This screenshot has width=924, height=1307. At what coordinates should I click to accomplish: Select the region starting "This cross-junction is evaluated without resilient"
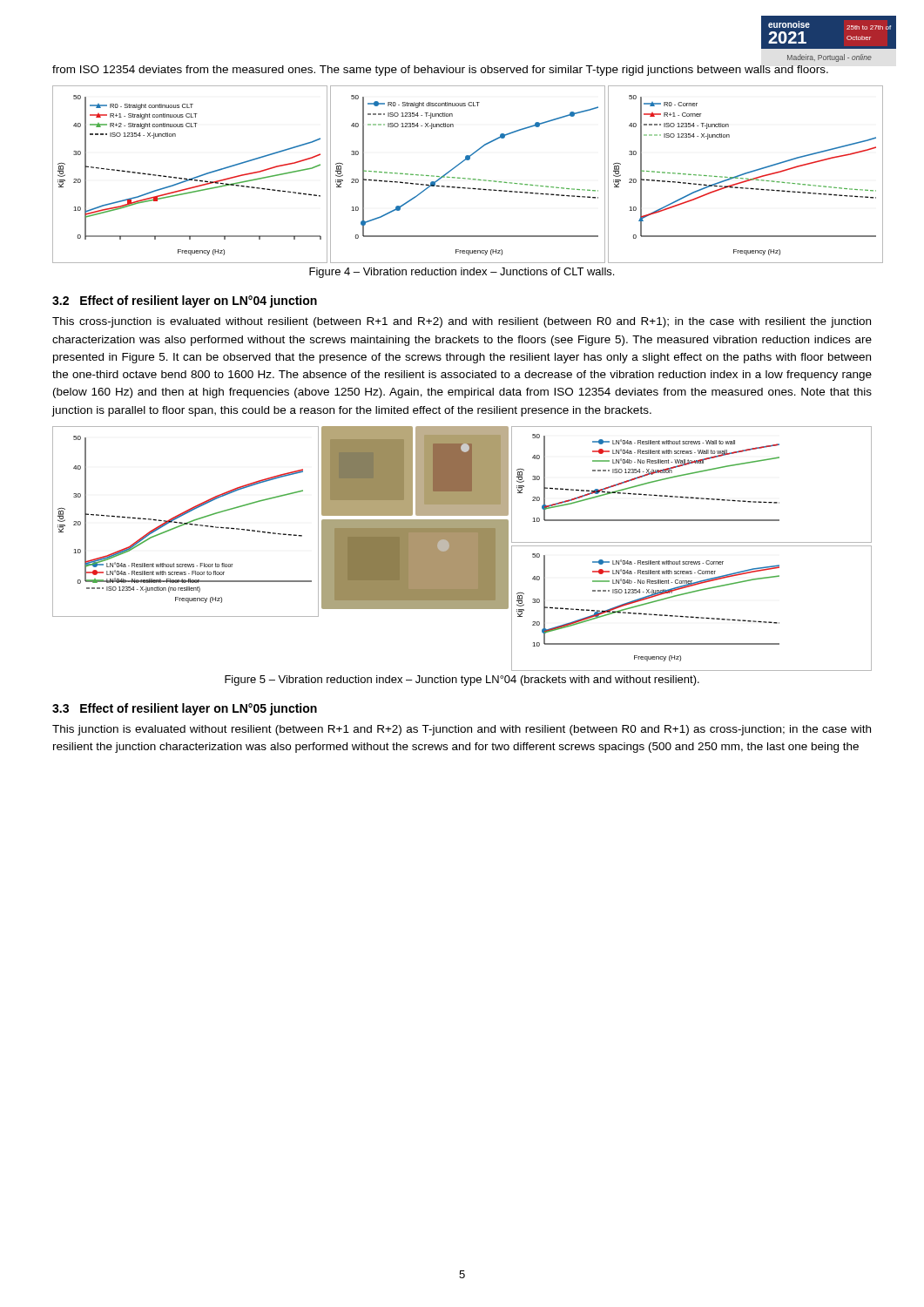[462, 365]
